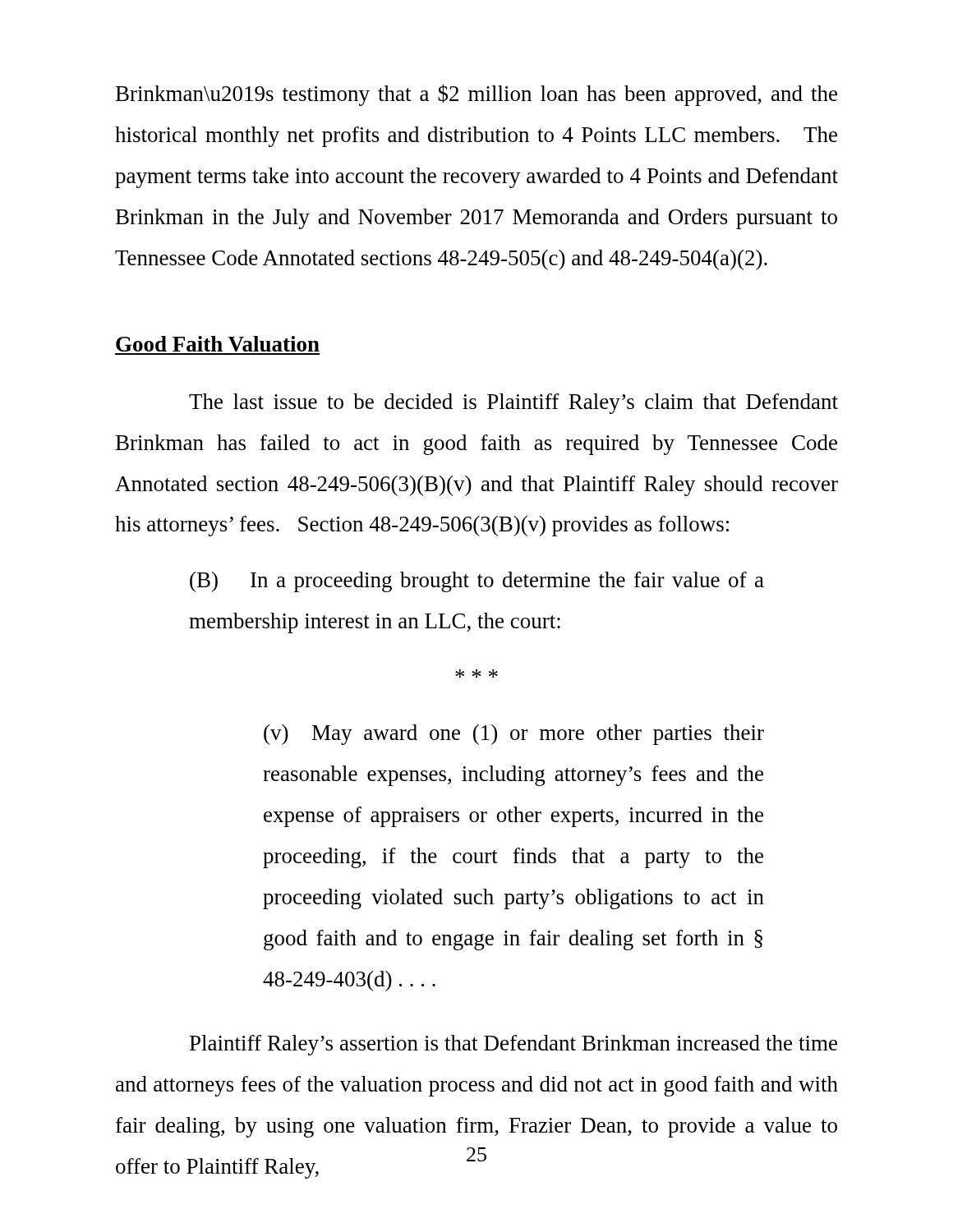Select the passage starting "The last issue"
Image resolution: width=953 pixels, height=1232 pixels.
tap(513, 404)
